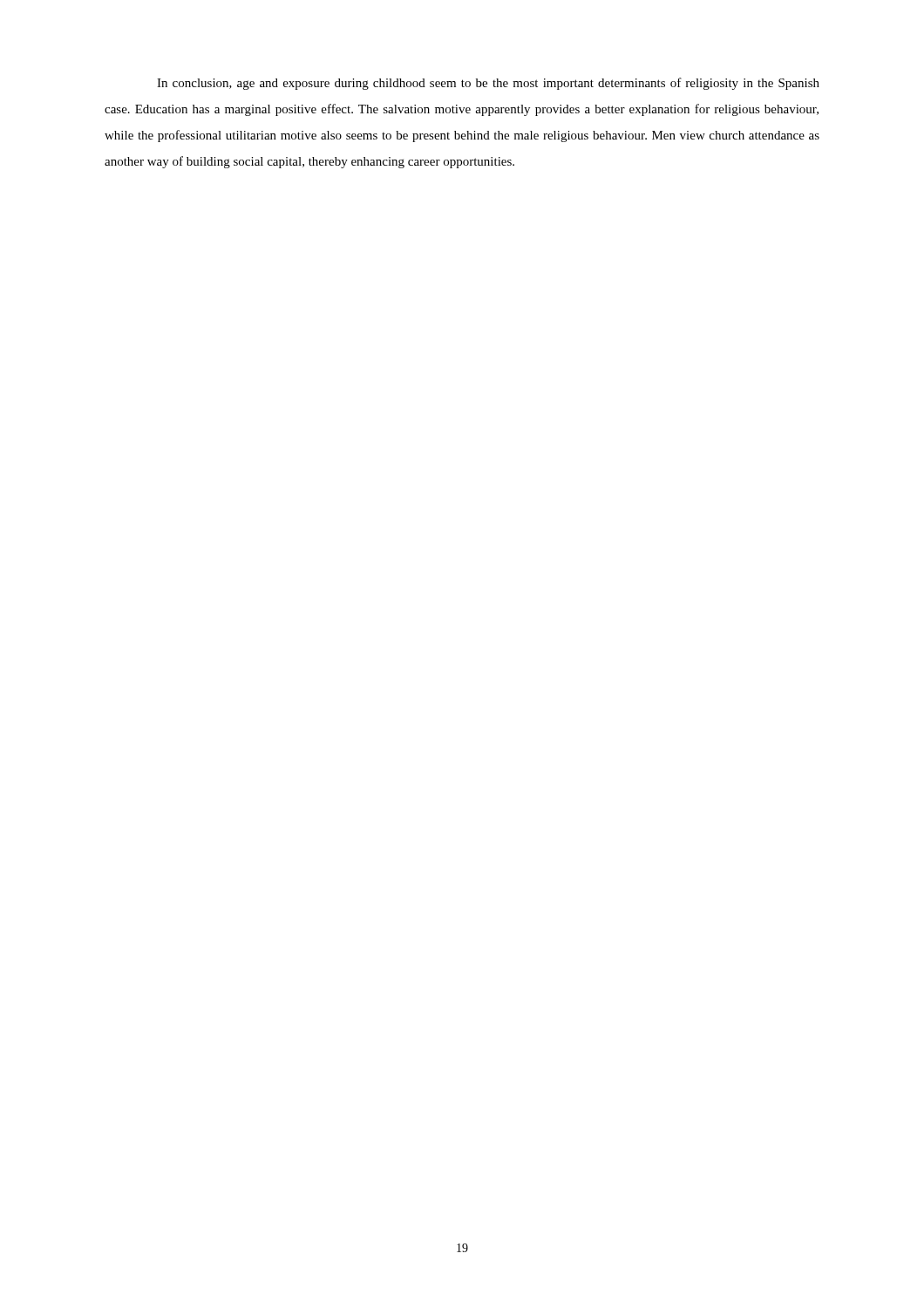This screenshot has width=924, height=1308.
Task: Locate the block of text that opens with "In conclusion, age and exposure during childhood"
Action: click(x=462, y=122)
